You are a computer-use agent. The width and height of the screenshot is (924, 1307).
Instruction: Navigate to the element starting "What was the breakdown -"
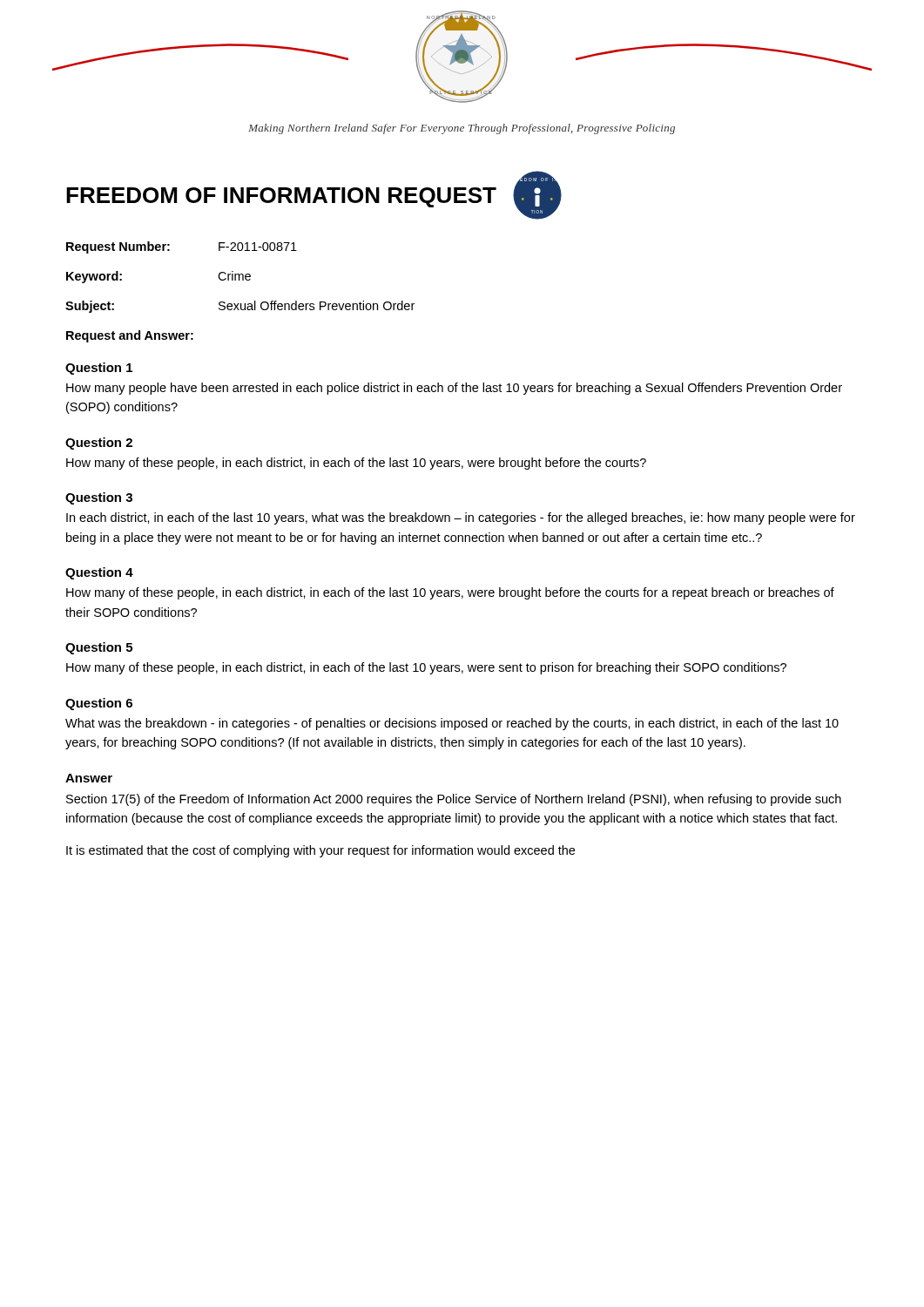click(x=452, y=733)
